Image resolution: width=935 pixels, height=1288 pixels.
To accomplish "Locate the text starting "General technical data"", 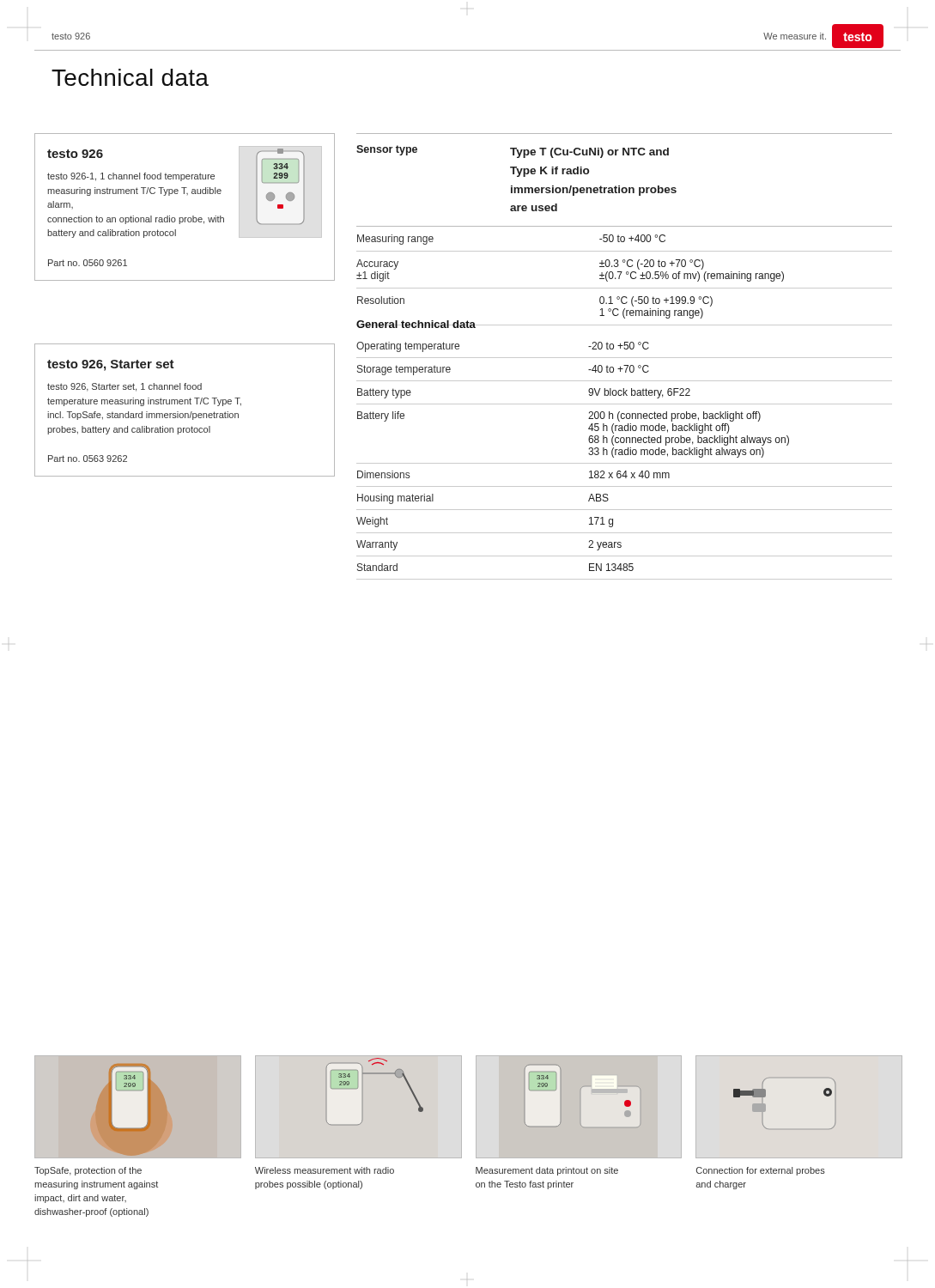I will pyautogui.click(x=416, y=324).
